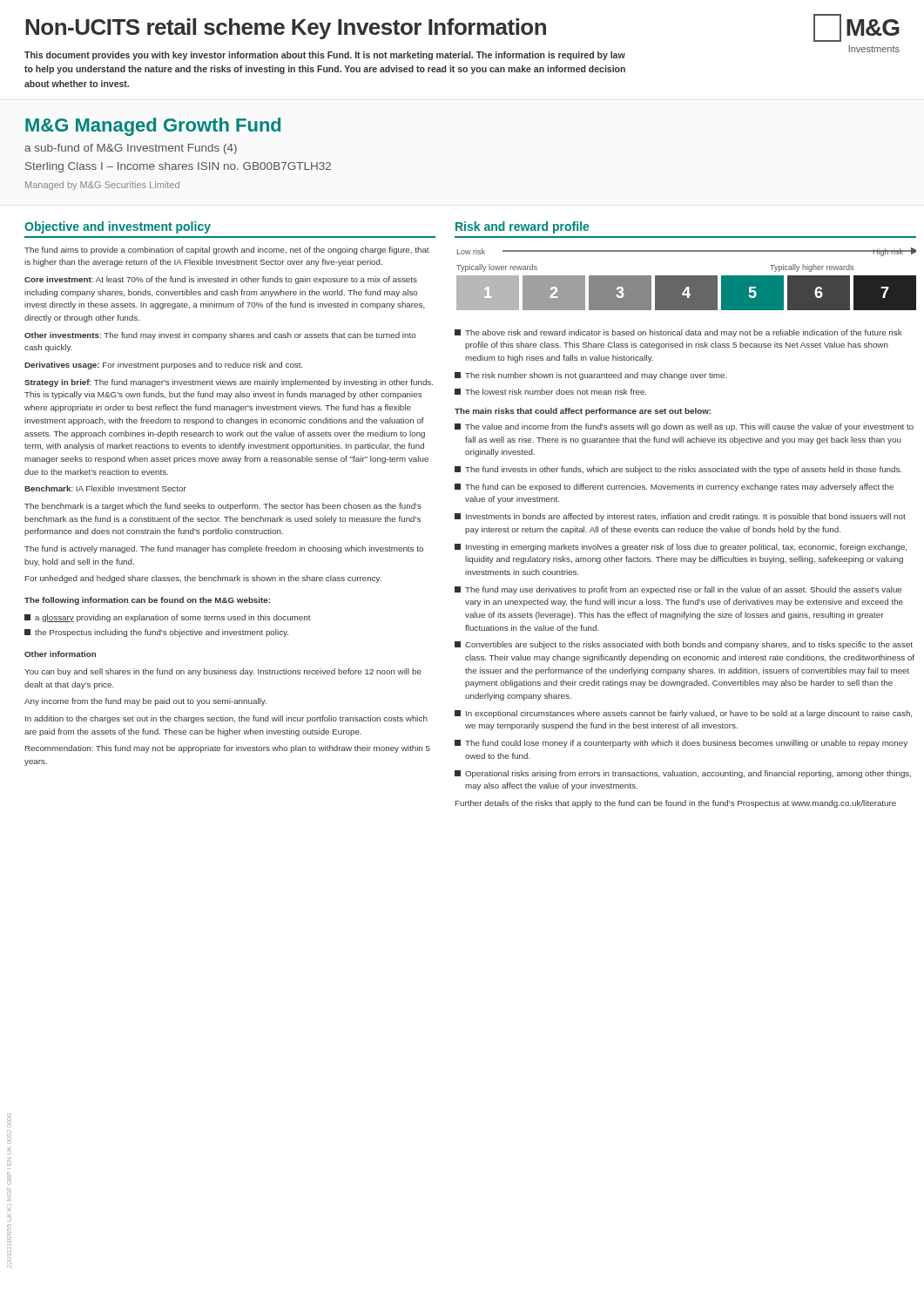Point to the block beginning "Any income from the"
924x1307 pixels.
click(146, 701)
